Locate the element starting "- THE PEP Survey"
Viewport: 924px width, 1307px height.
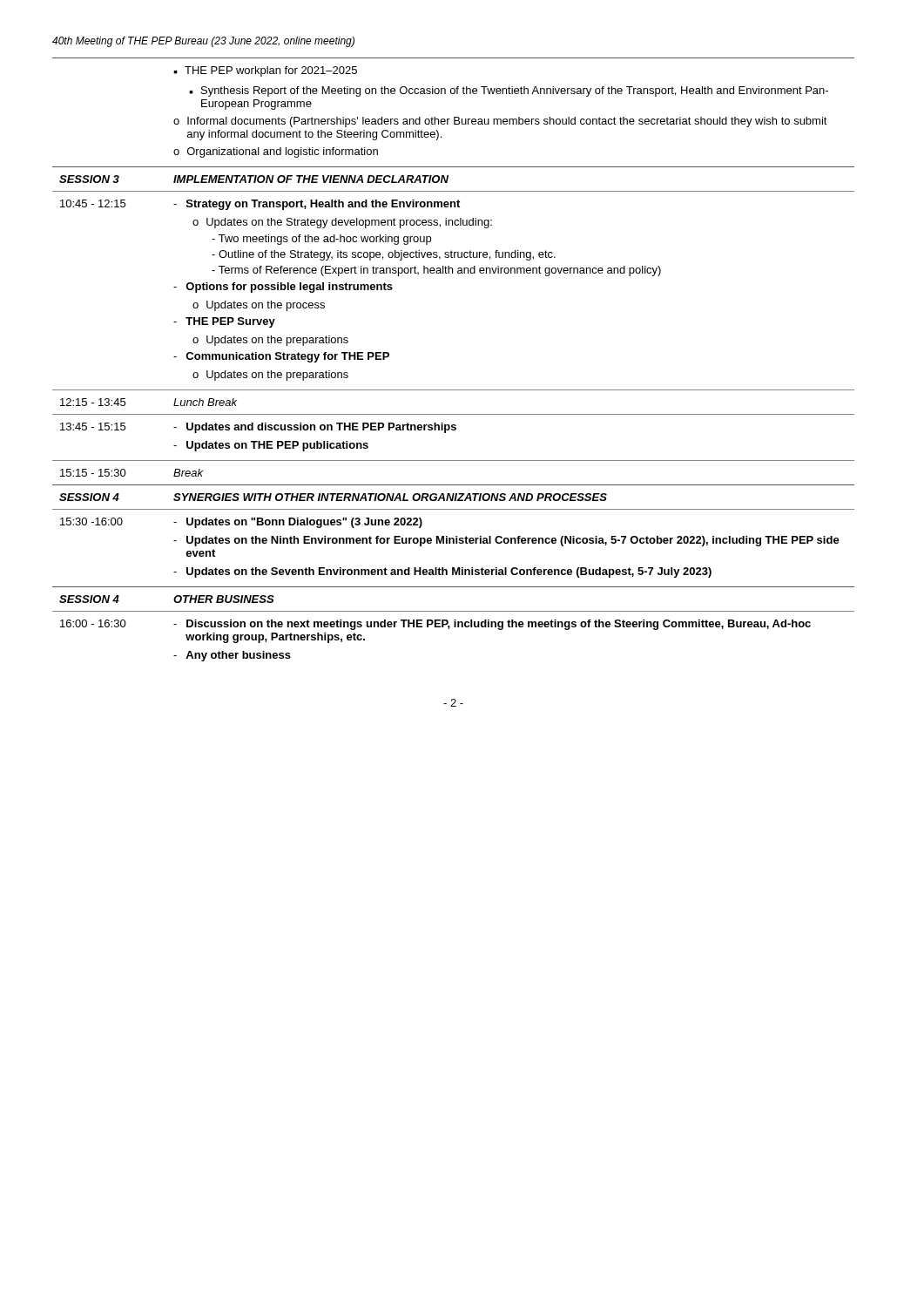[x=224, y=321]
